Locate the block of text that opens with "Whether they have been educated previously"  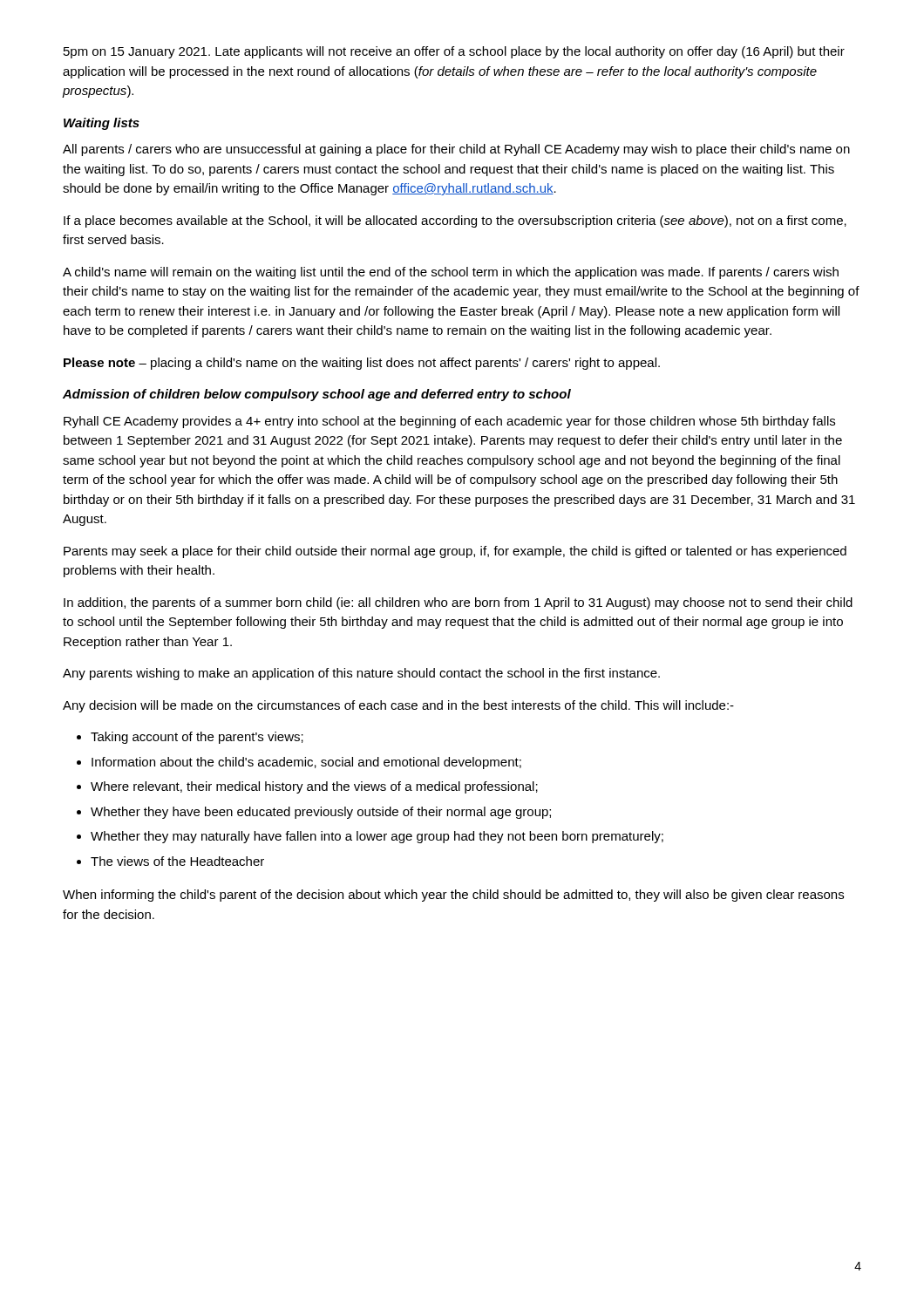[476, 812]
